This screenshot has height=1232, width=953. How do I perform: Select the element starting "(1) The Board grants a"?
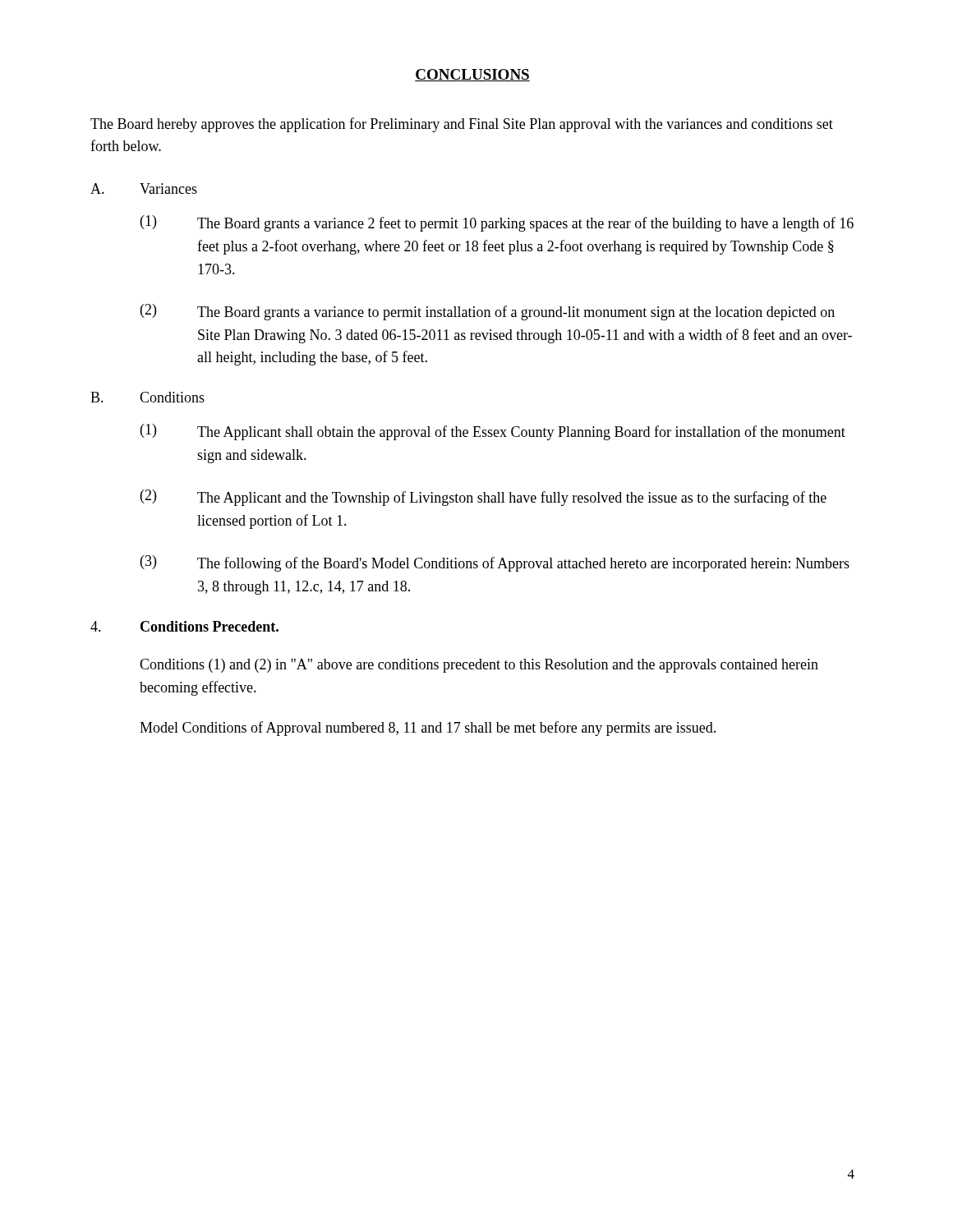click(497, 247)
